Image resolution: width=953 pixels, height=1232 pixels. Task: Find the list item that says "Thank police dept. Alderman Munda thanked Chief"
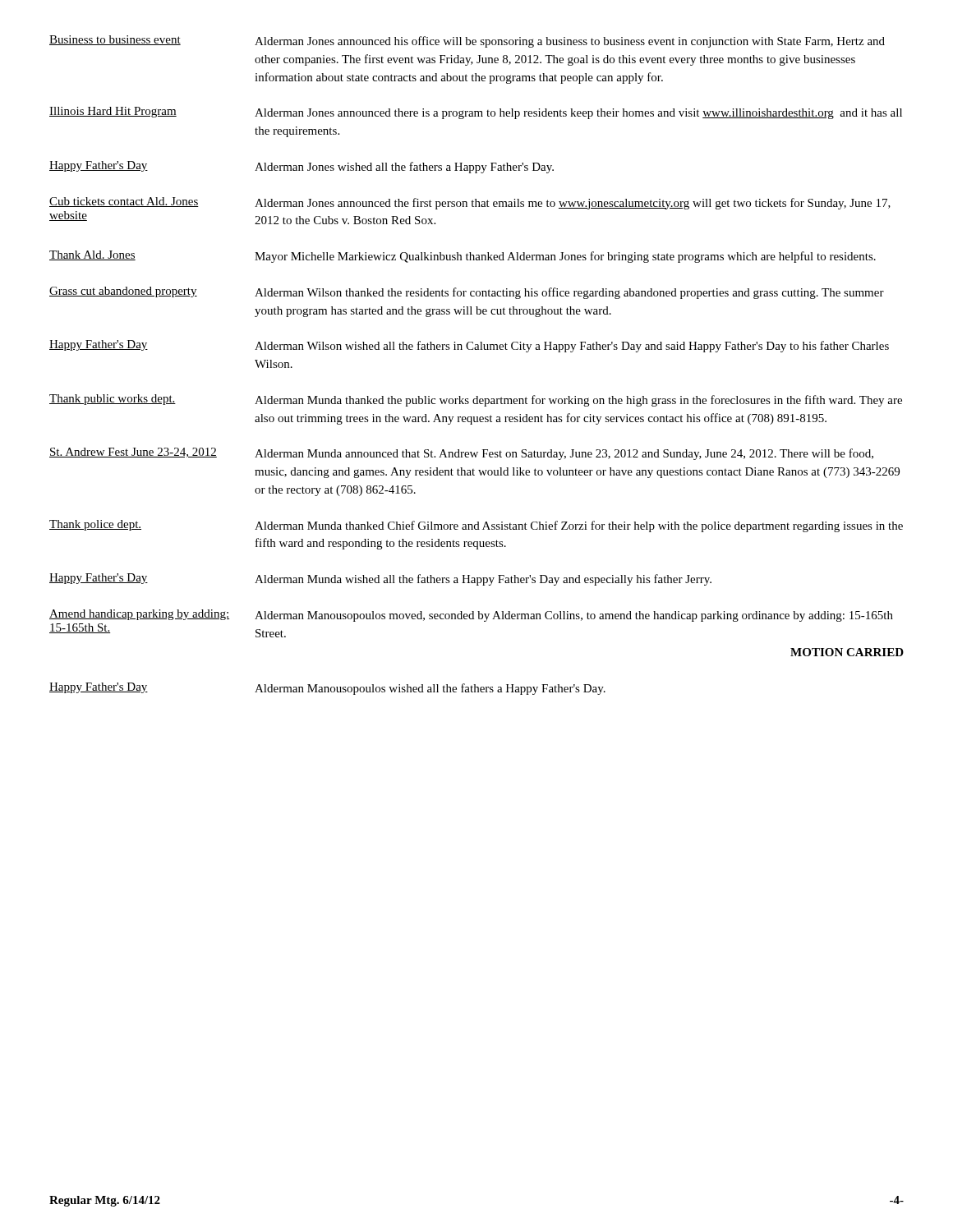pyautogui.click(x=476, y=535)
